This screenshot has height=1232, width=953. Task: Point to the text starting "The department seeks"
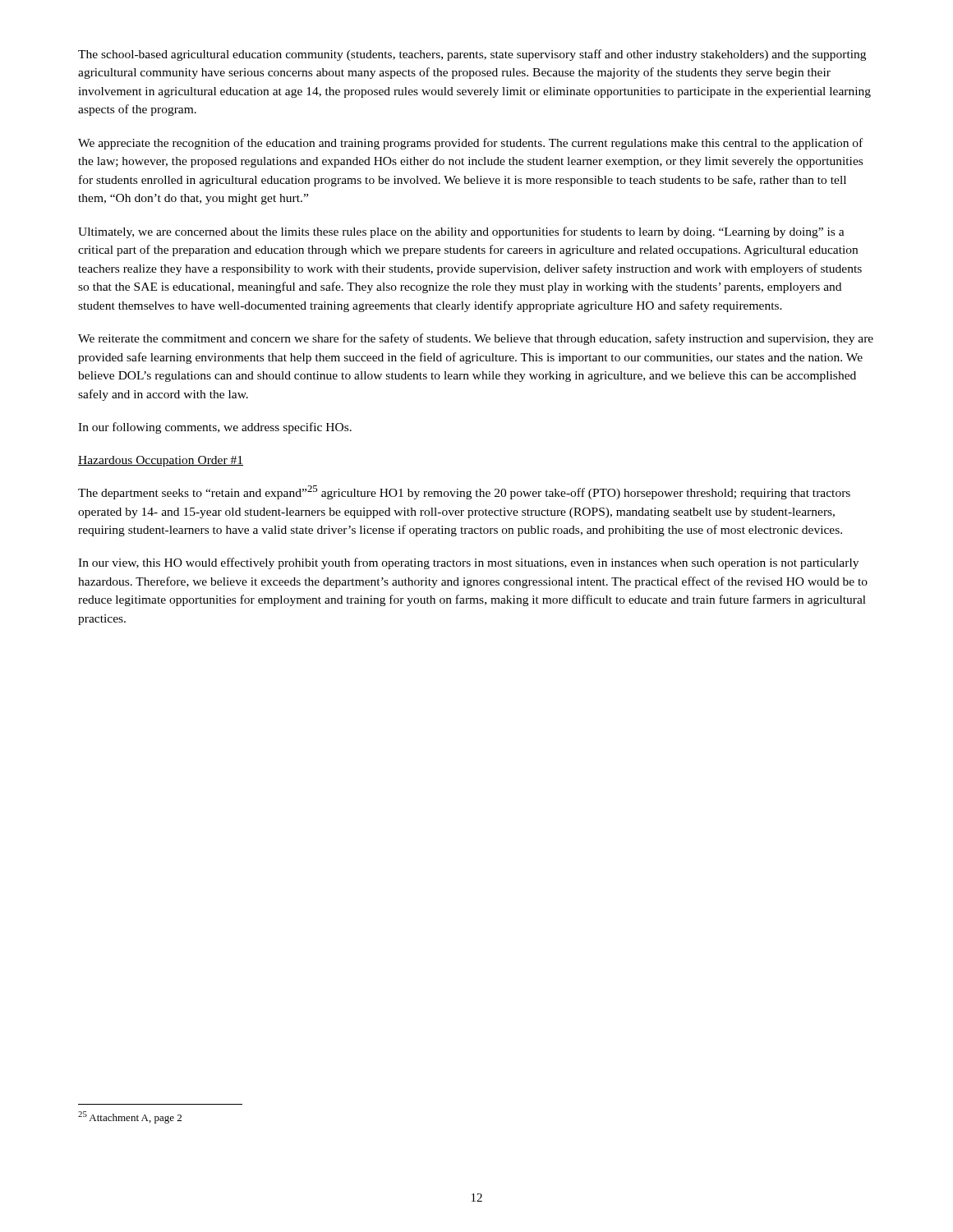464,509
